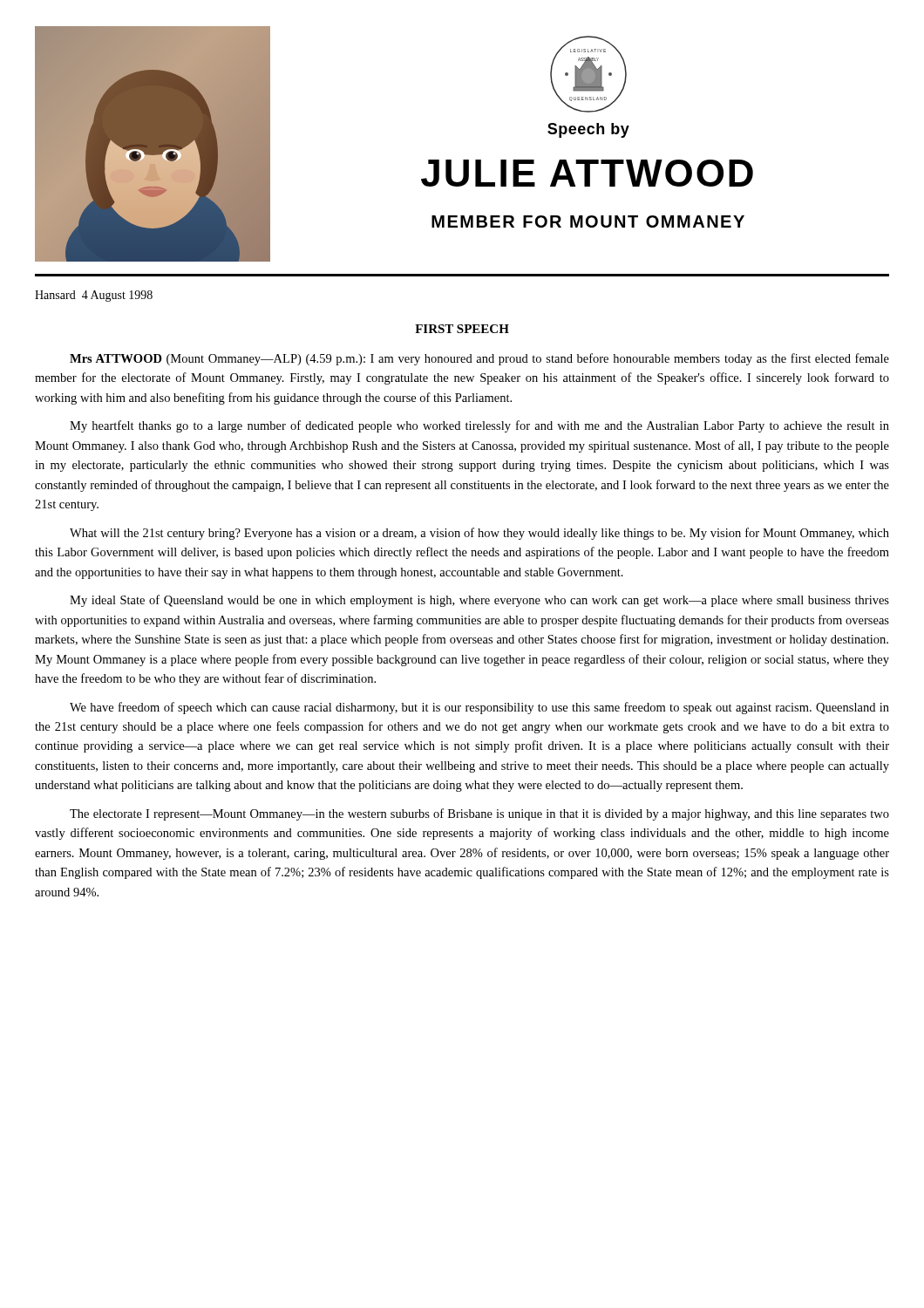Click the passage that begins "My ideal State"
Screen dimensions: 1308x924
(x=462, y=639)
